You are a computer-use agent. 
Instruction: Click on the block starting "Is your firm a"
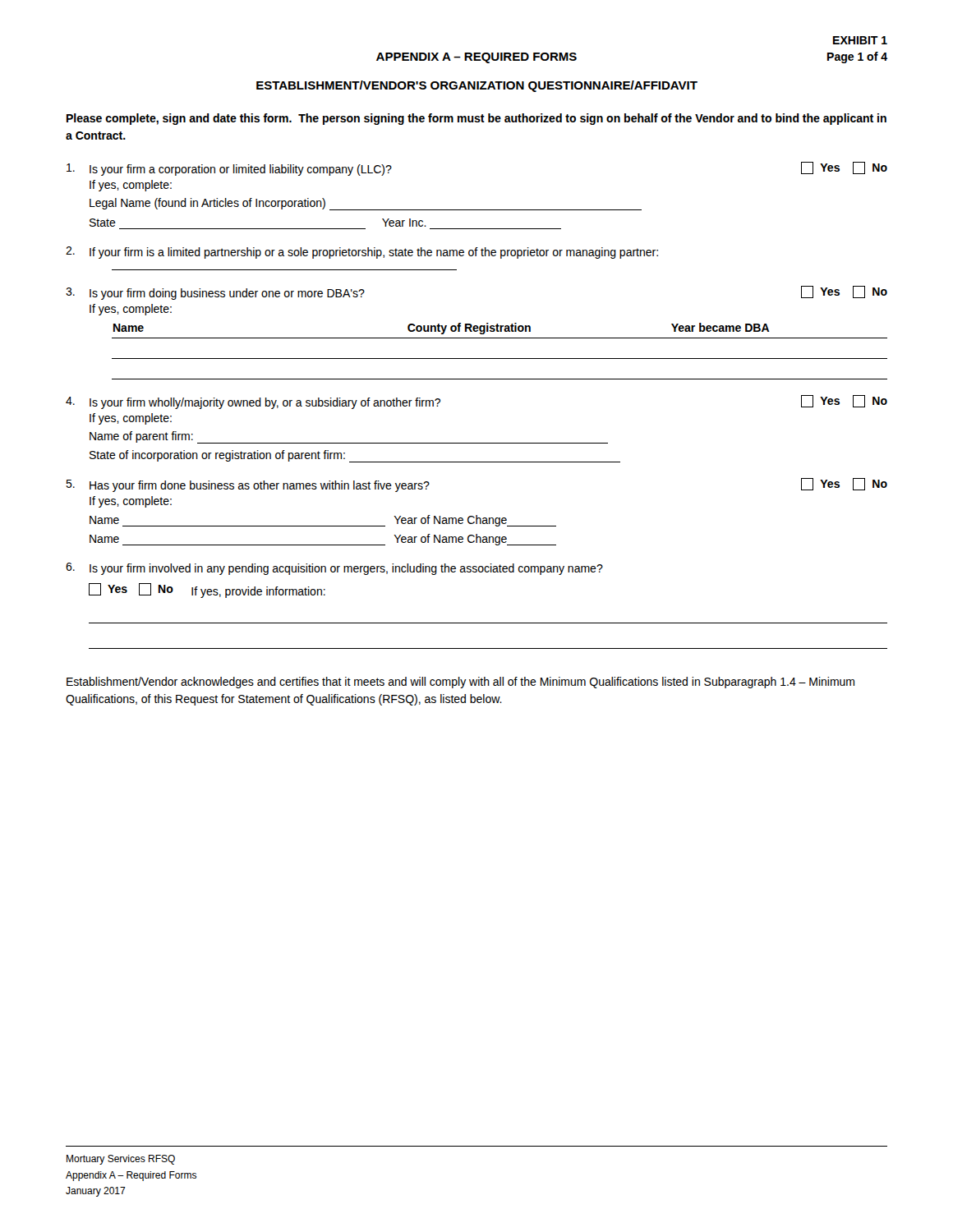pos(242,169)
